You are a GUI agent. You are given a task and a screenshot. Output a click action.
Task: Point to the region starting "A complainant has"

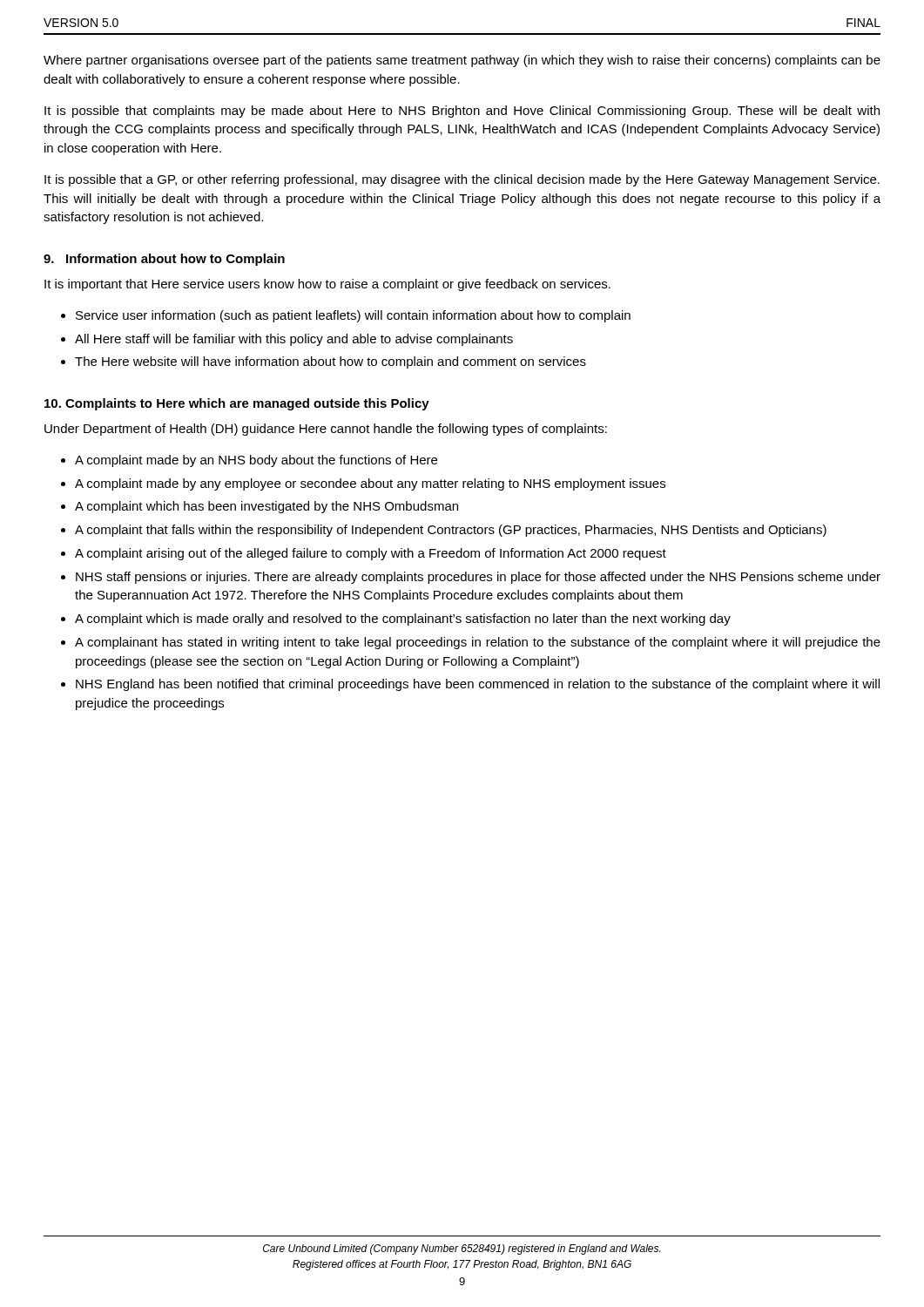click(478, 651)
